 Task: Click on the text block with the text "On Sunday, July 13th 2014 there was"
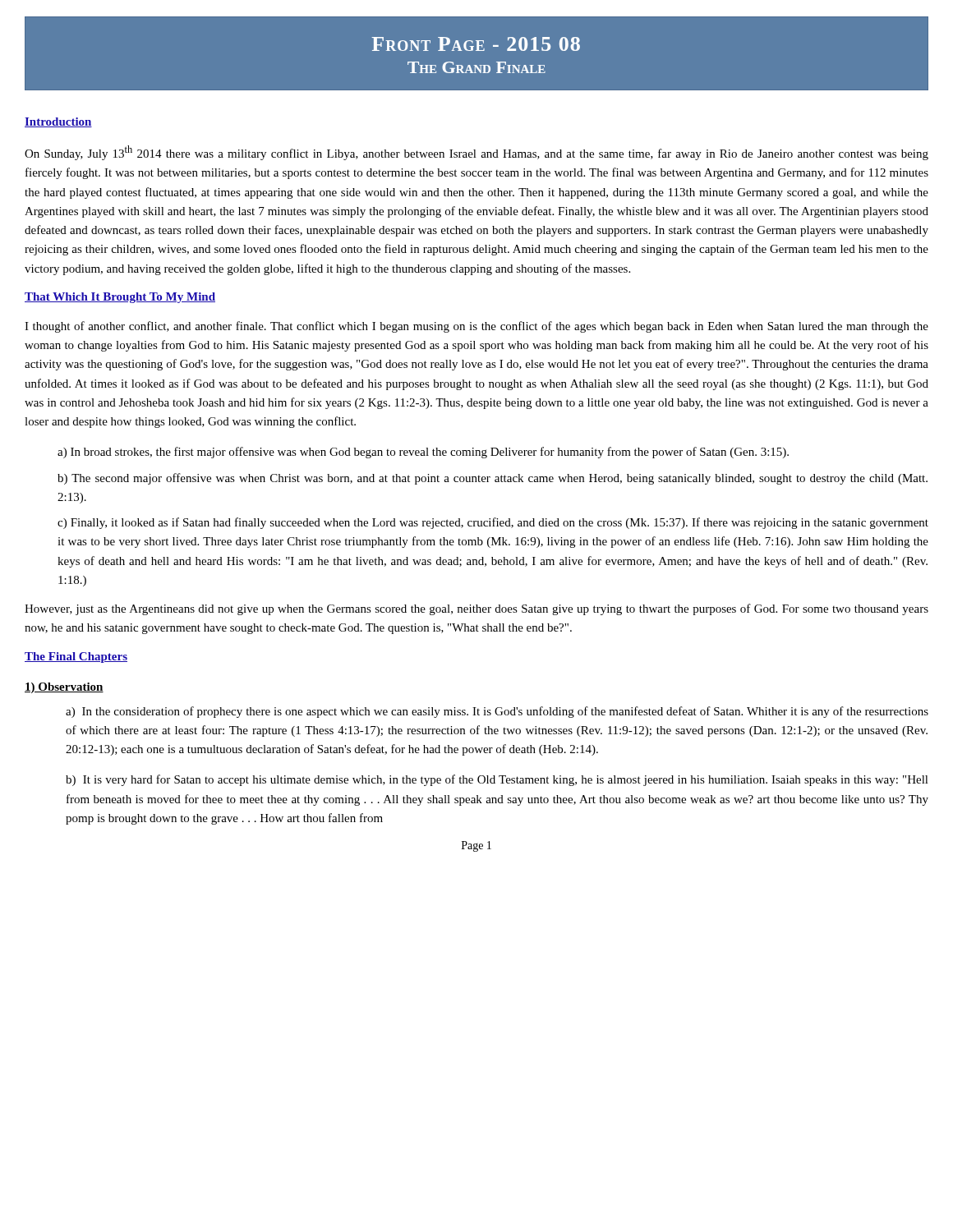click(476, 209)
